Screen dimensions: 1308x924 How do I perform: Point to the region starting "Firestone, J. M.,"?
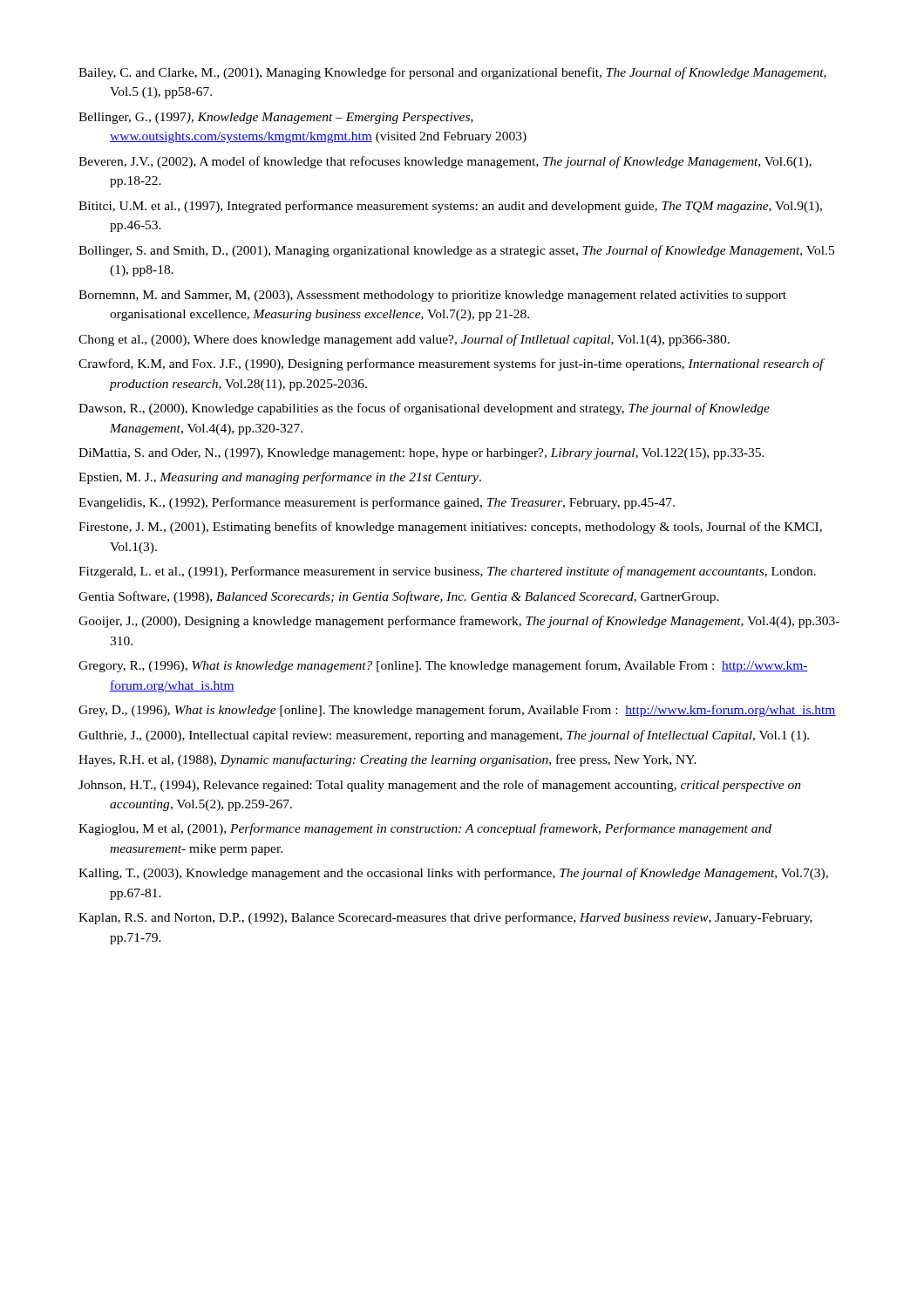450,536
